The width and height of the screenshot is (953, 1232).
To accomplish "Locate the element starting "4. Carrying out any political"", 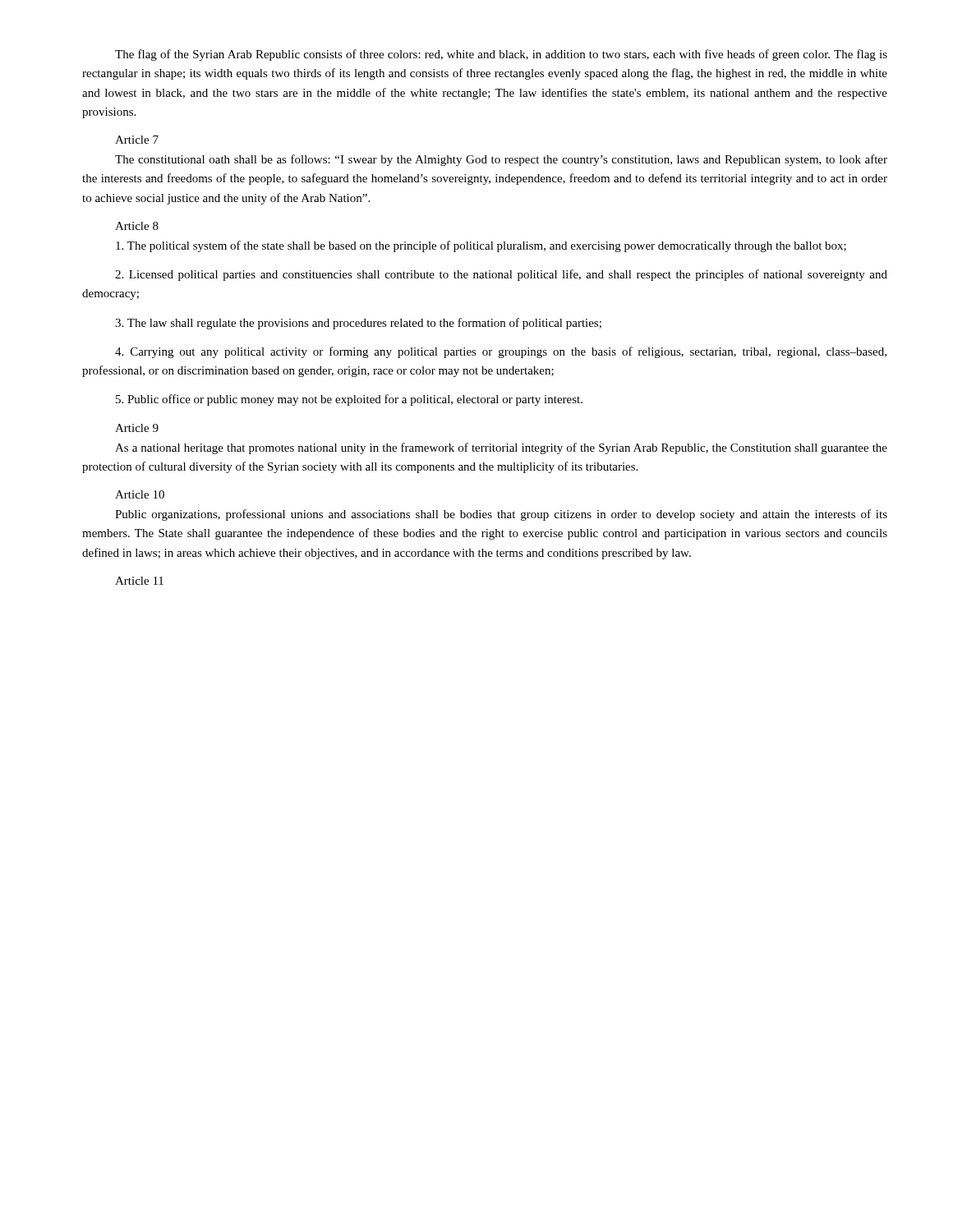I will click(485, 361).
